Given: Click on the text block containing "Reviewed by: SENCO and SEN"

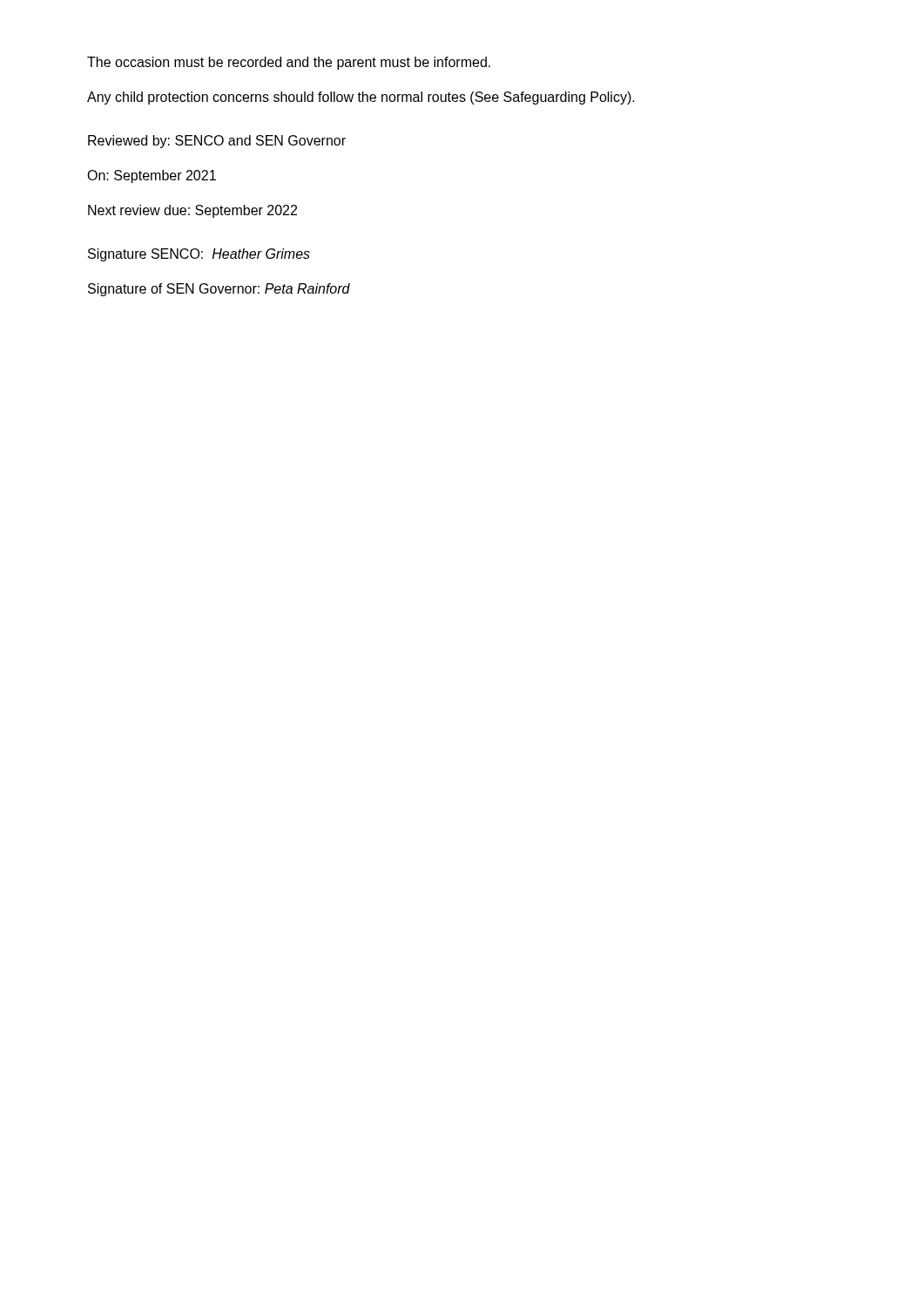Looking at the screenshot, I should (x=216, y=141).
